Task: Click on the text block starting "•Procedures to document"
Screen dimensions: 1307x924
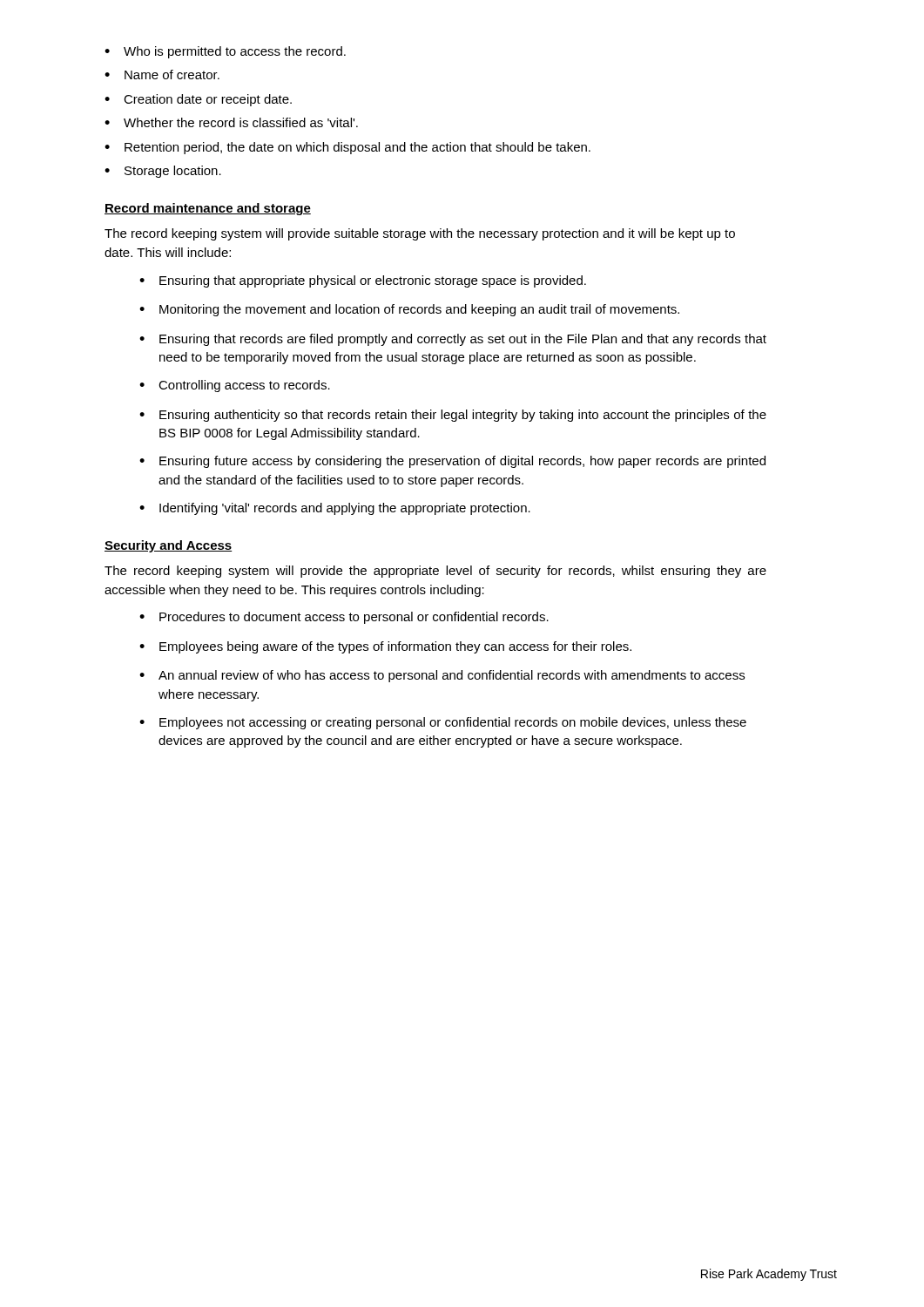Action: point(453,618)
